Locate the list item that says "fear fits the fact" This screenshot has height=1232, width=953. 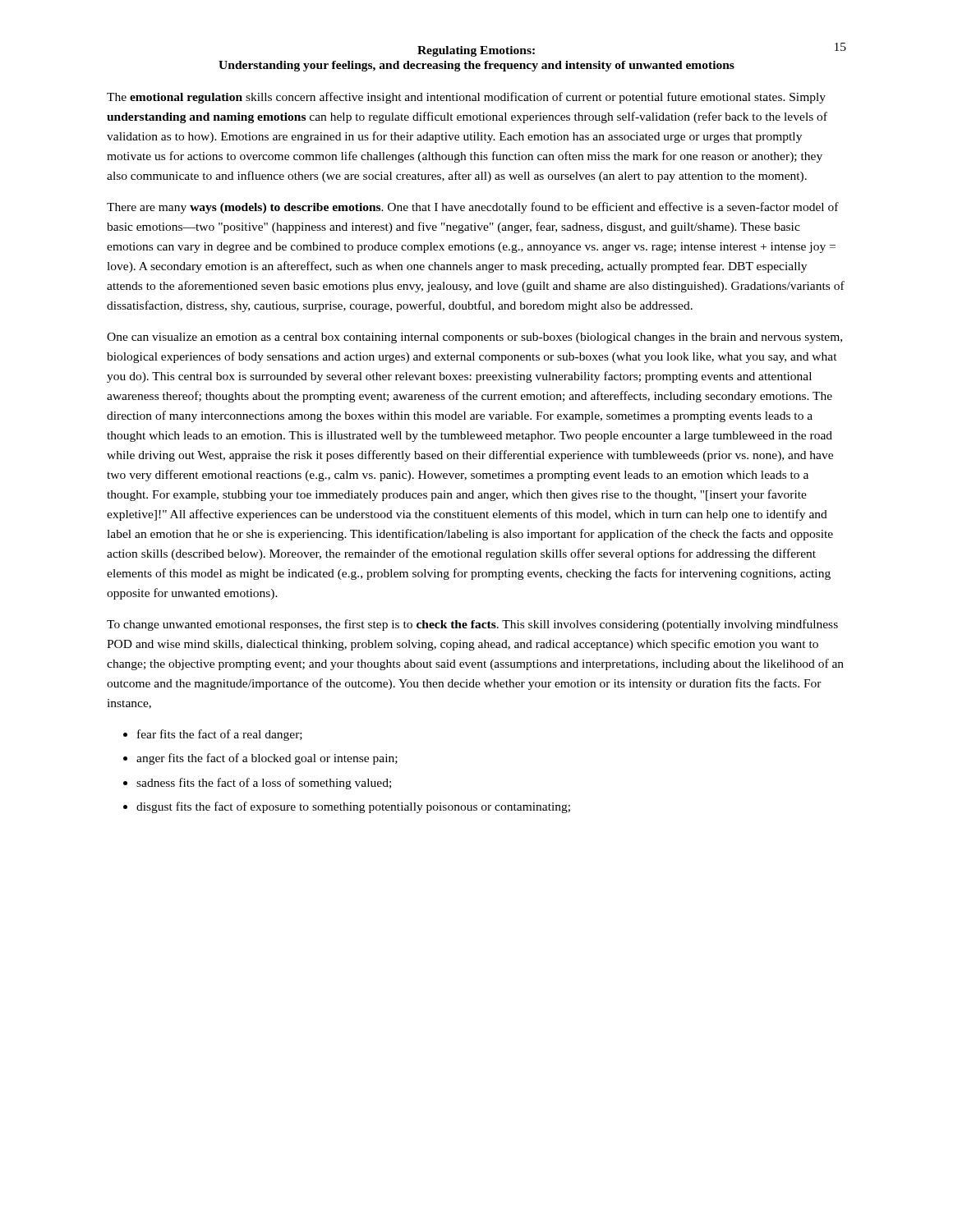pos(220,734)
